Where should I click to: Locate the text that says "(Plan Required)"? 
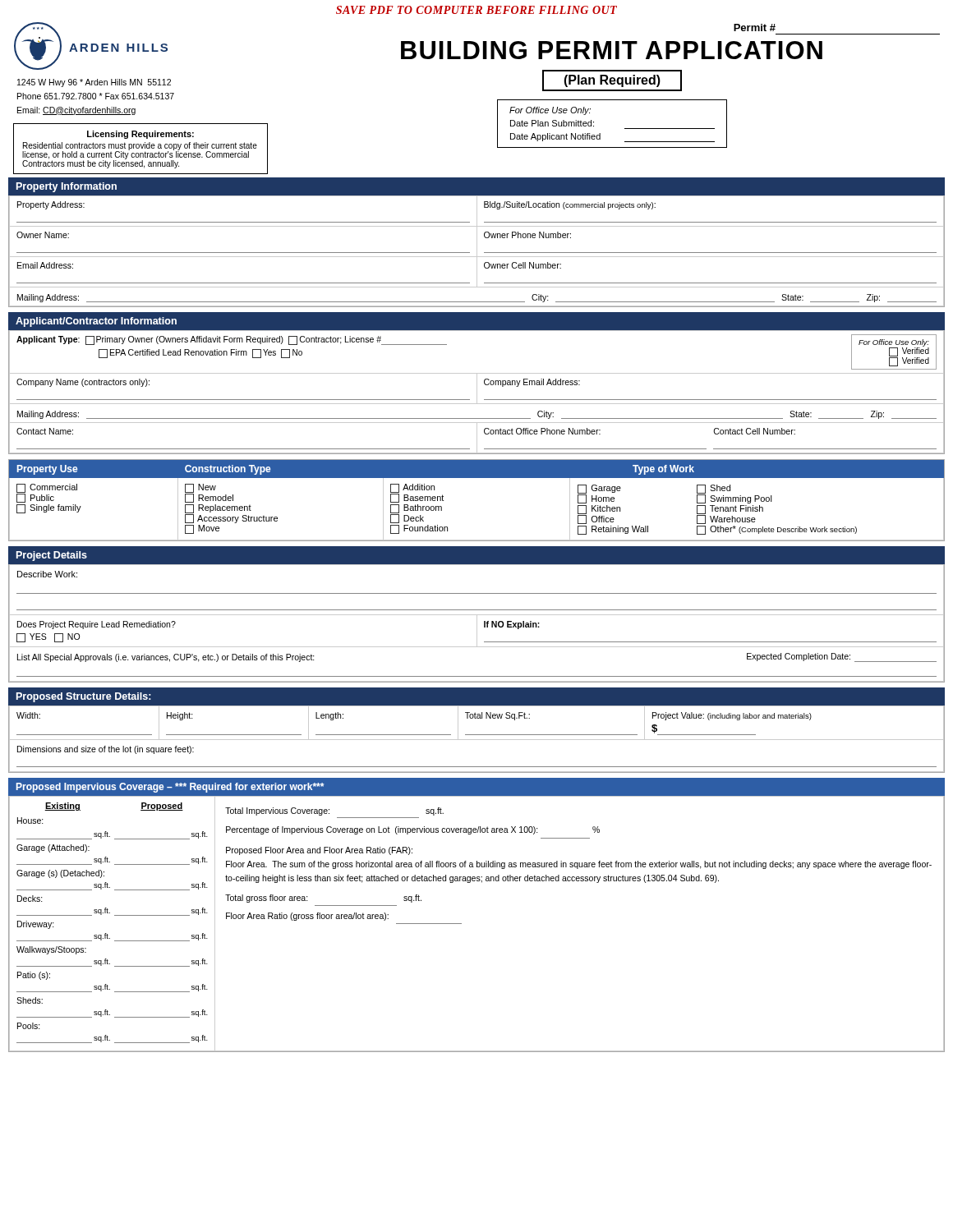point(612,80)
